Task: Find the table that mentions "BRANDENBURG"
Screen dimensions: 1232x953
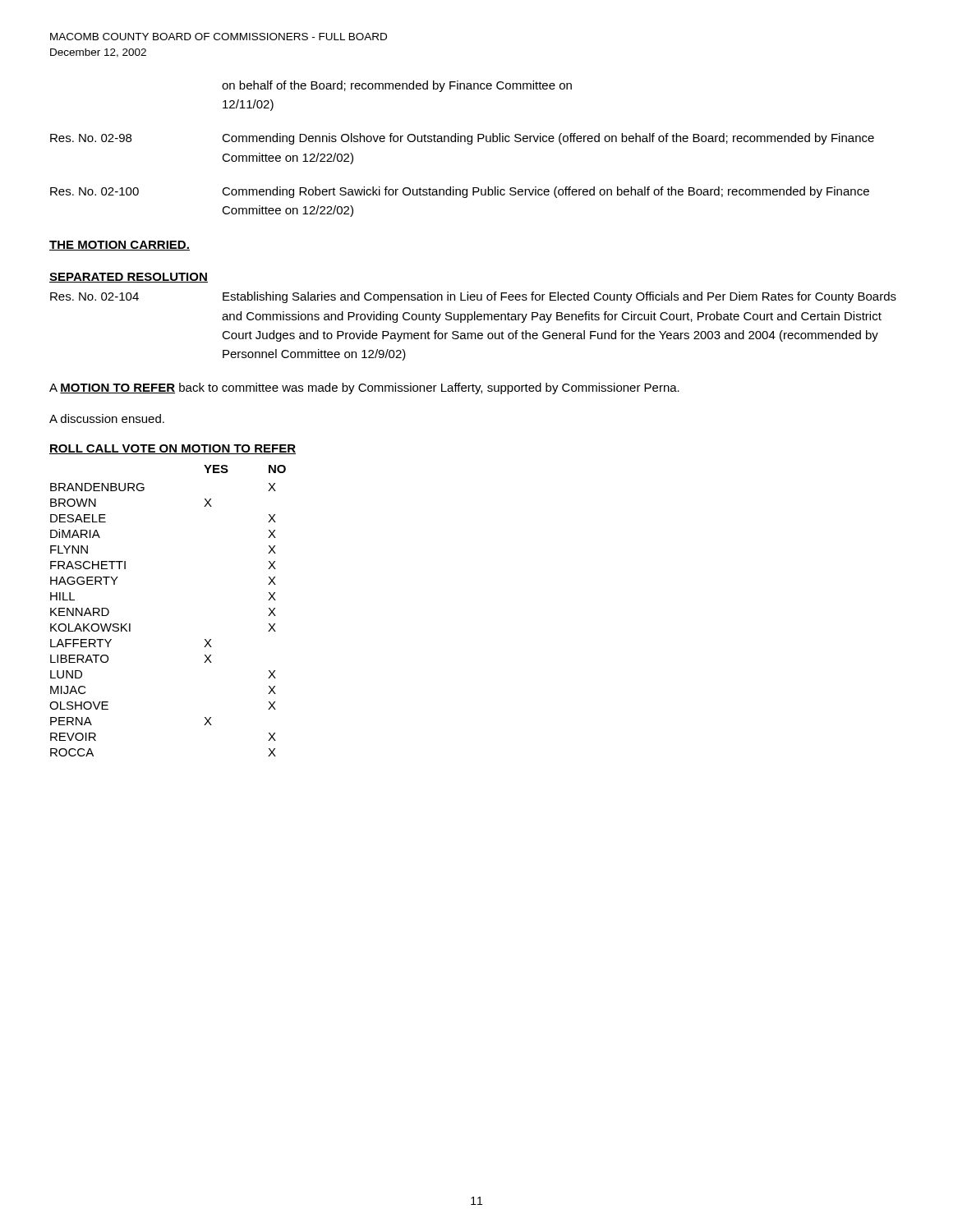Action: 476,610
